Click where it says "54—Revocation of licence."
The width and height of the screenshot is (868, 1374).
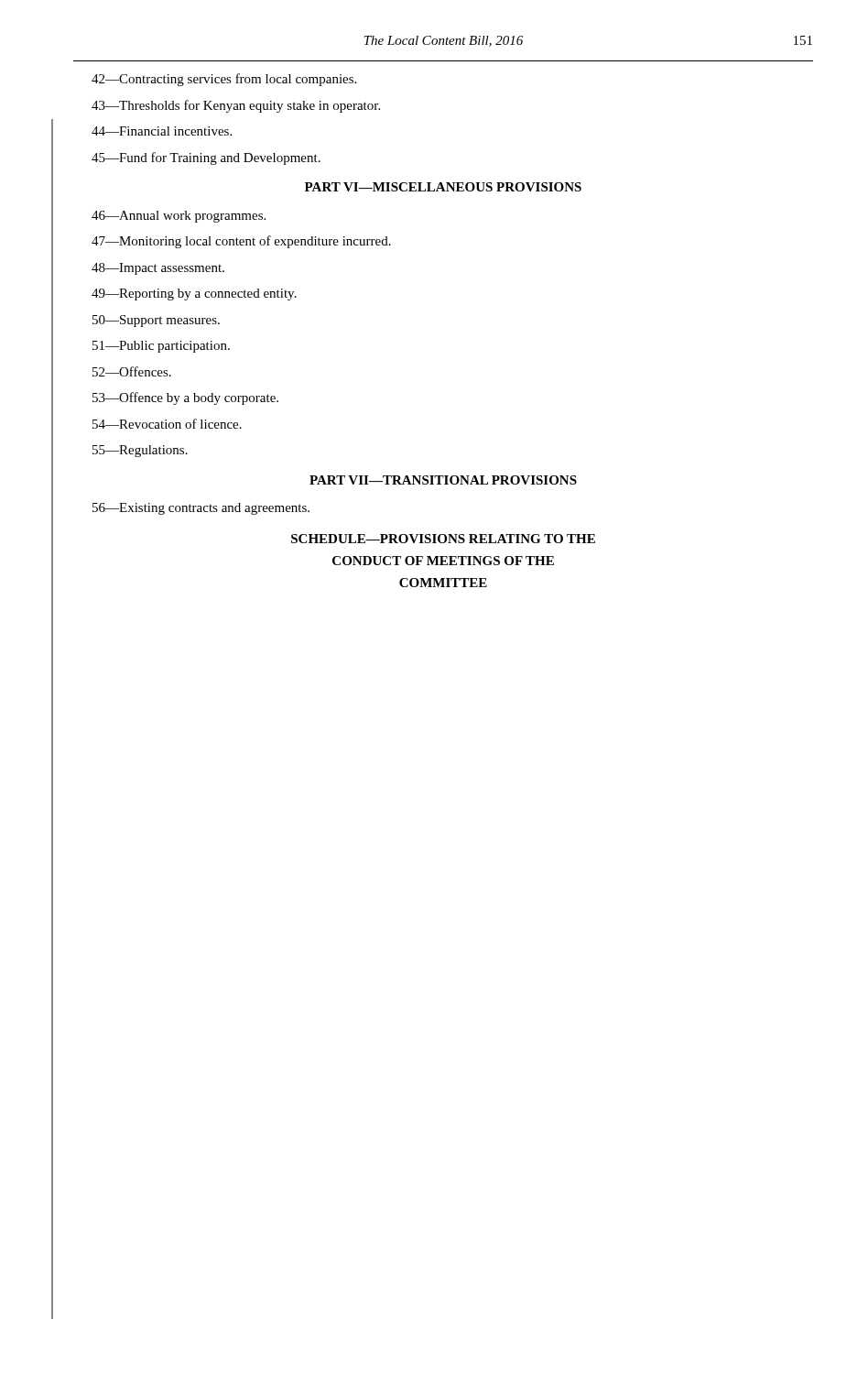click(167, 424)
